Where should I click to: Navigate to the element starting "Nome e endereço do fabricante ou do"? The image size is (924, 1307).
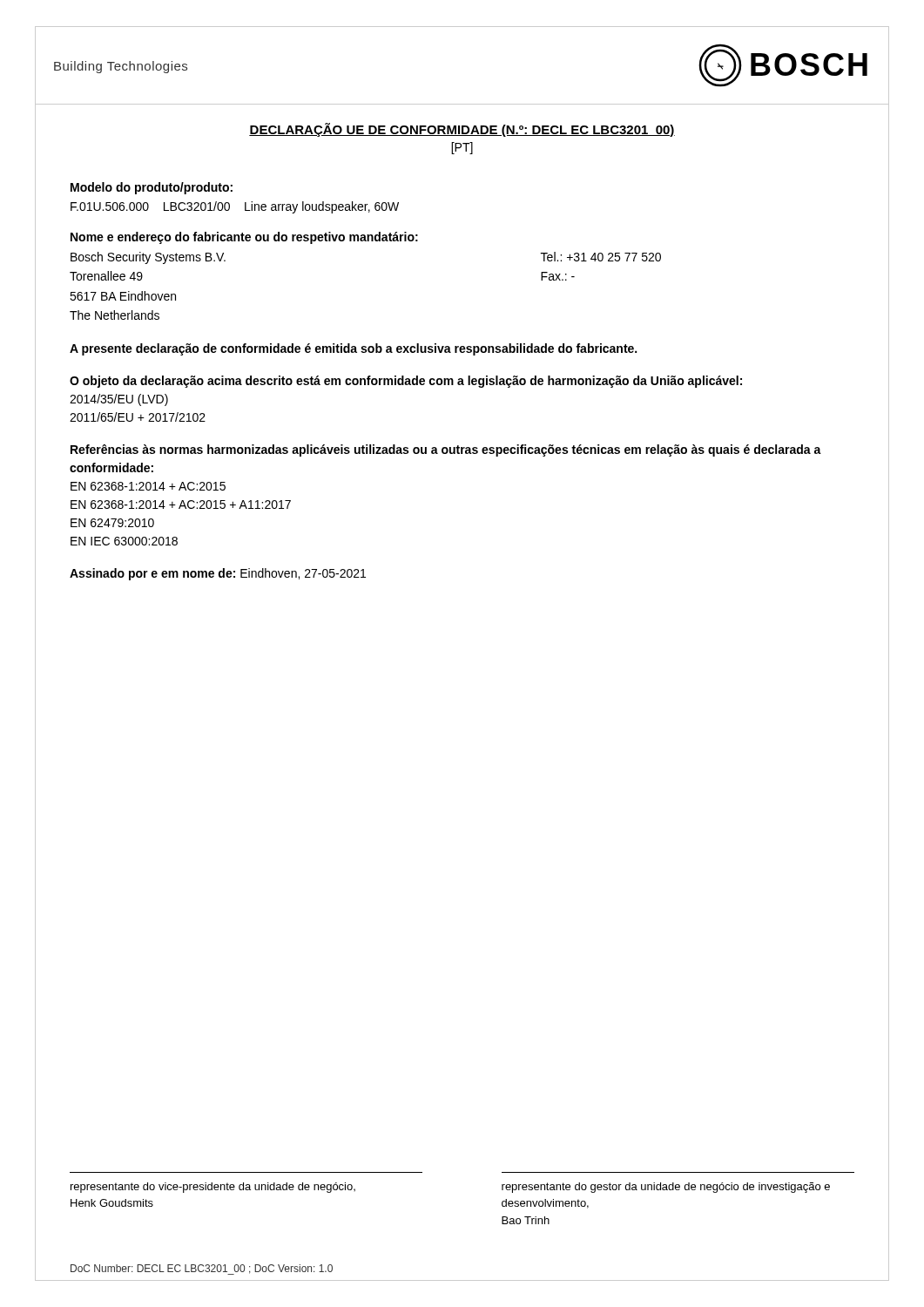tap(244, 237)
